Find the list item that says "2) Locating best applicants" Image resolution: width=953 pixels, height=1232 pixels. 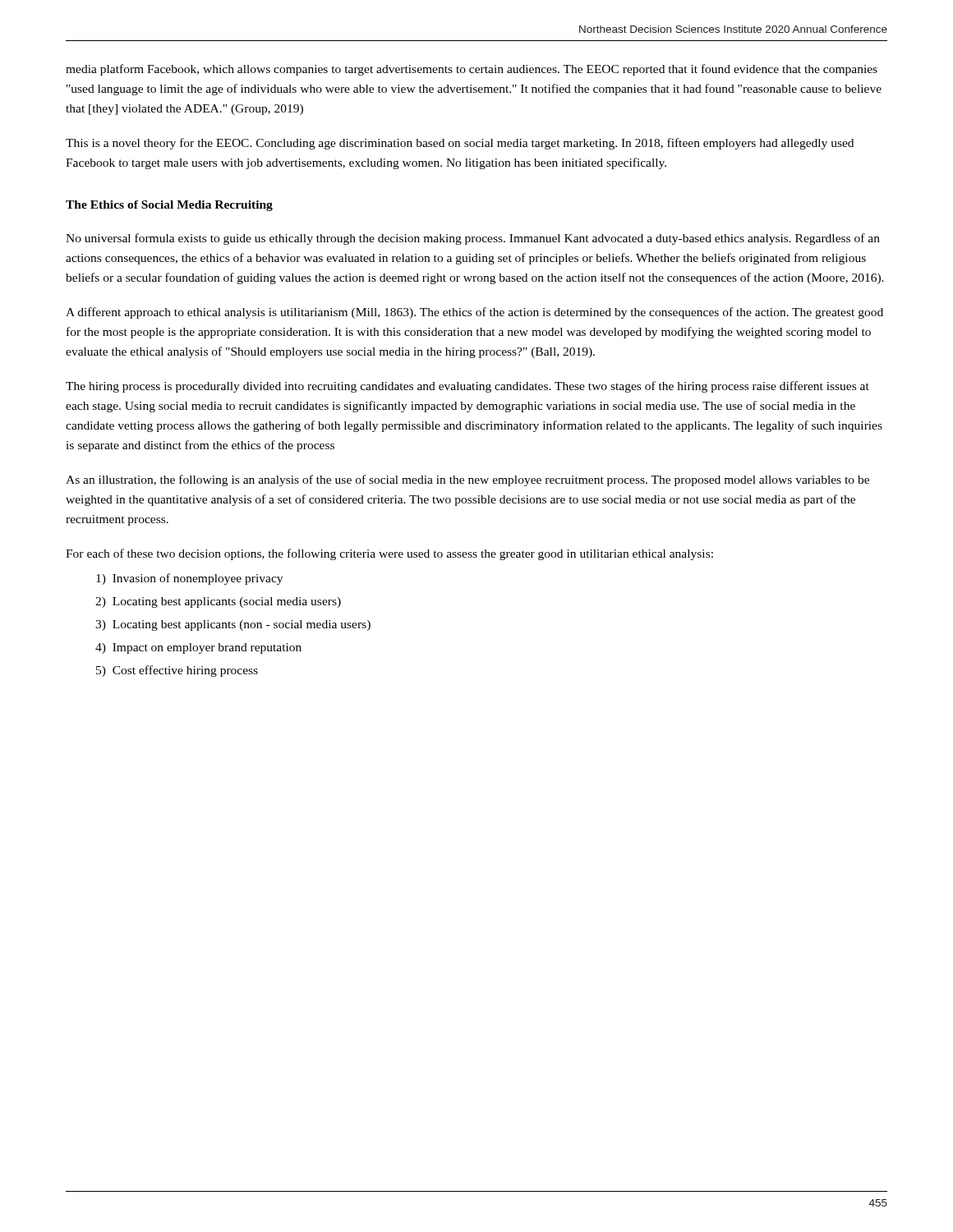click(218, 601)
